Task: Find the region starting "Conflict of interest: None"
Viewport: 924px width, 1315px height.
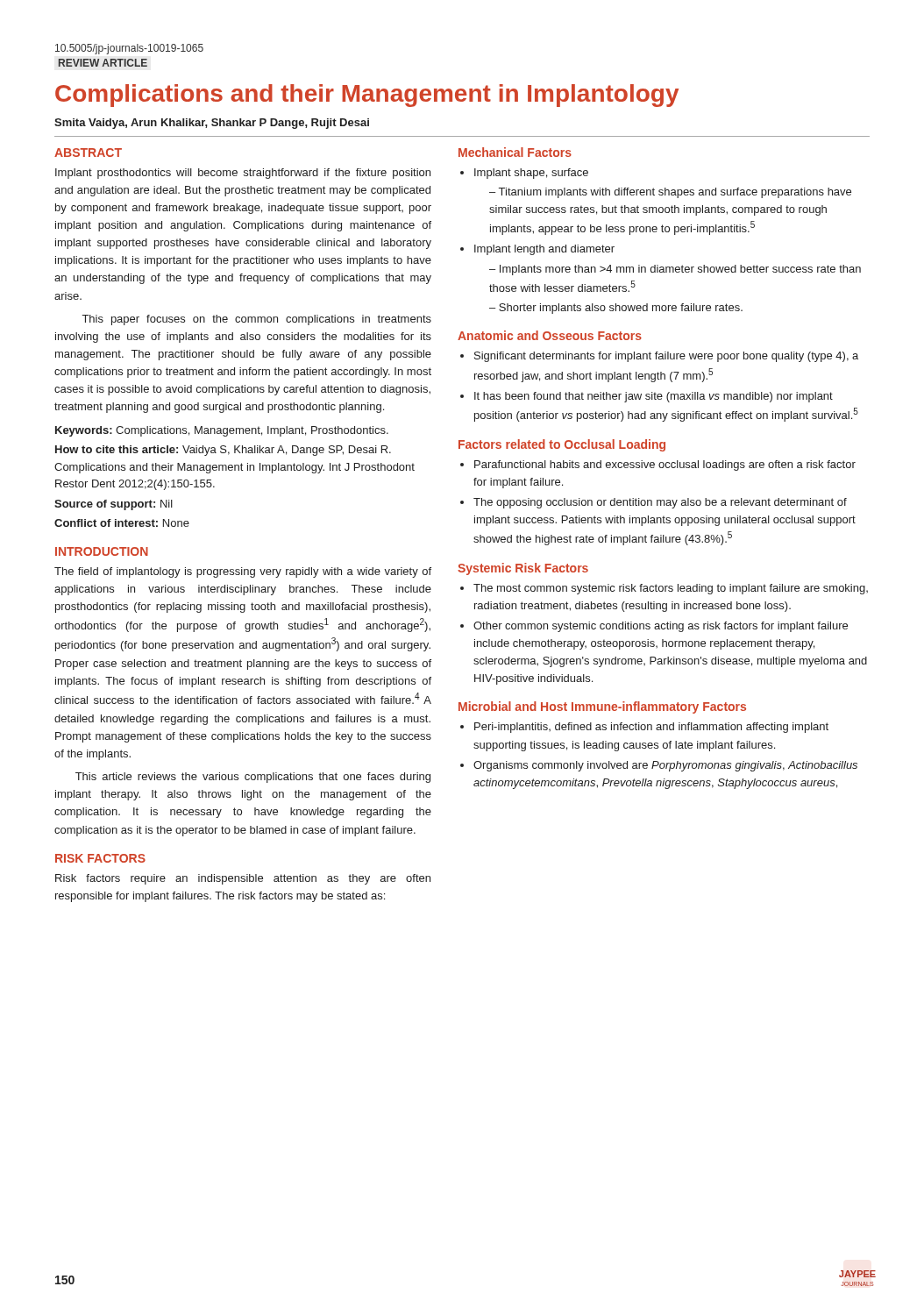Action: 122,523
